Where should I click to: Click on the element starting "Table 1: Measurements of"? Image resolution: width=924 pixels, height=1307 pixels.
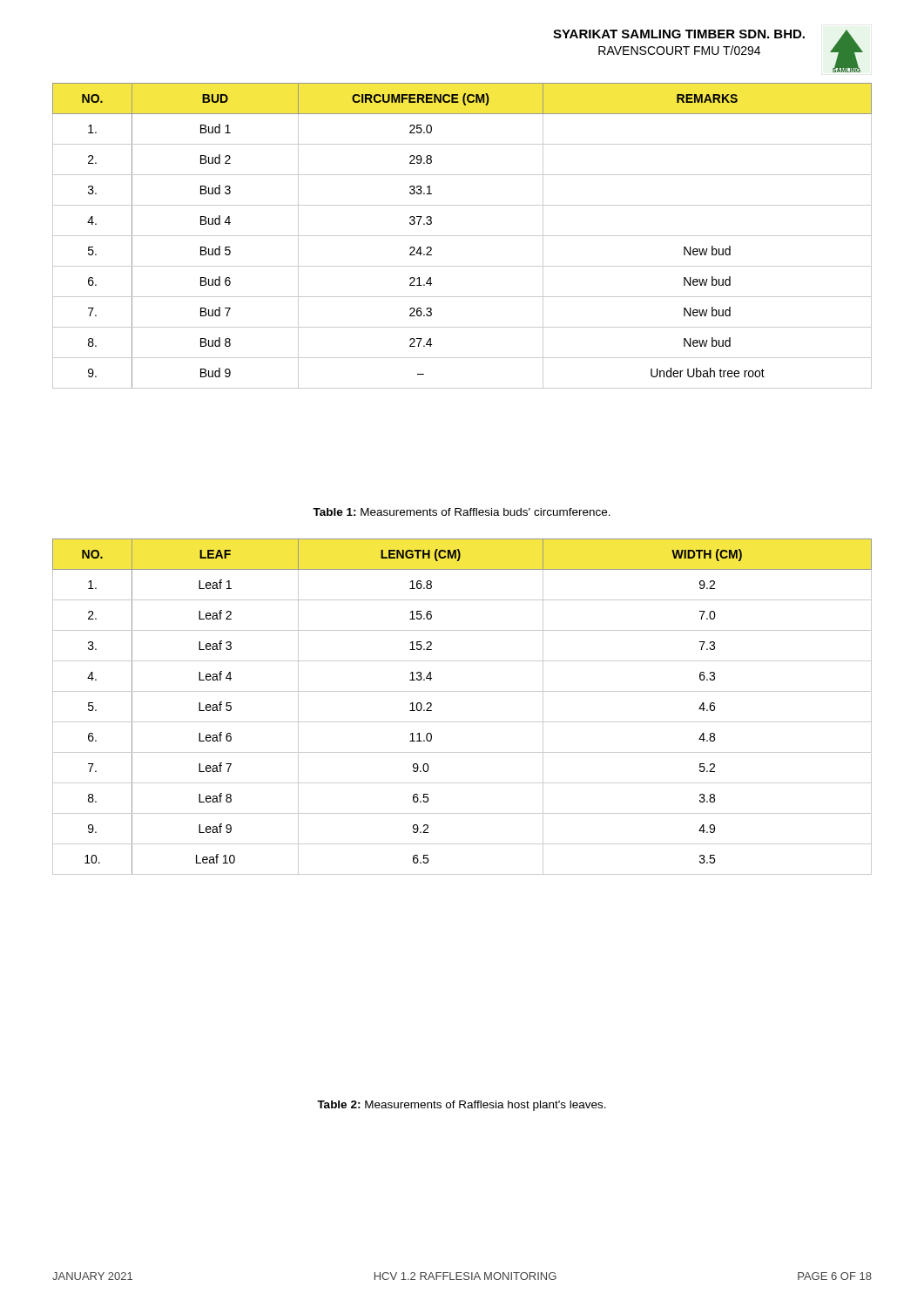coord(462,512)
